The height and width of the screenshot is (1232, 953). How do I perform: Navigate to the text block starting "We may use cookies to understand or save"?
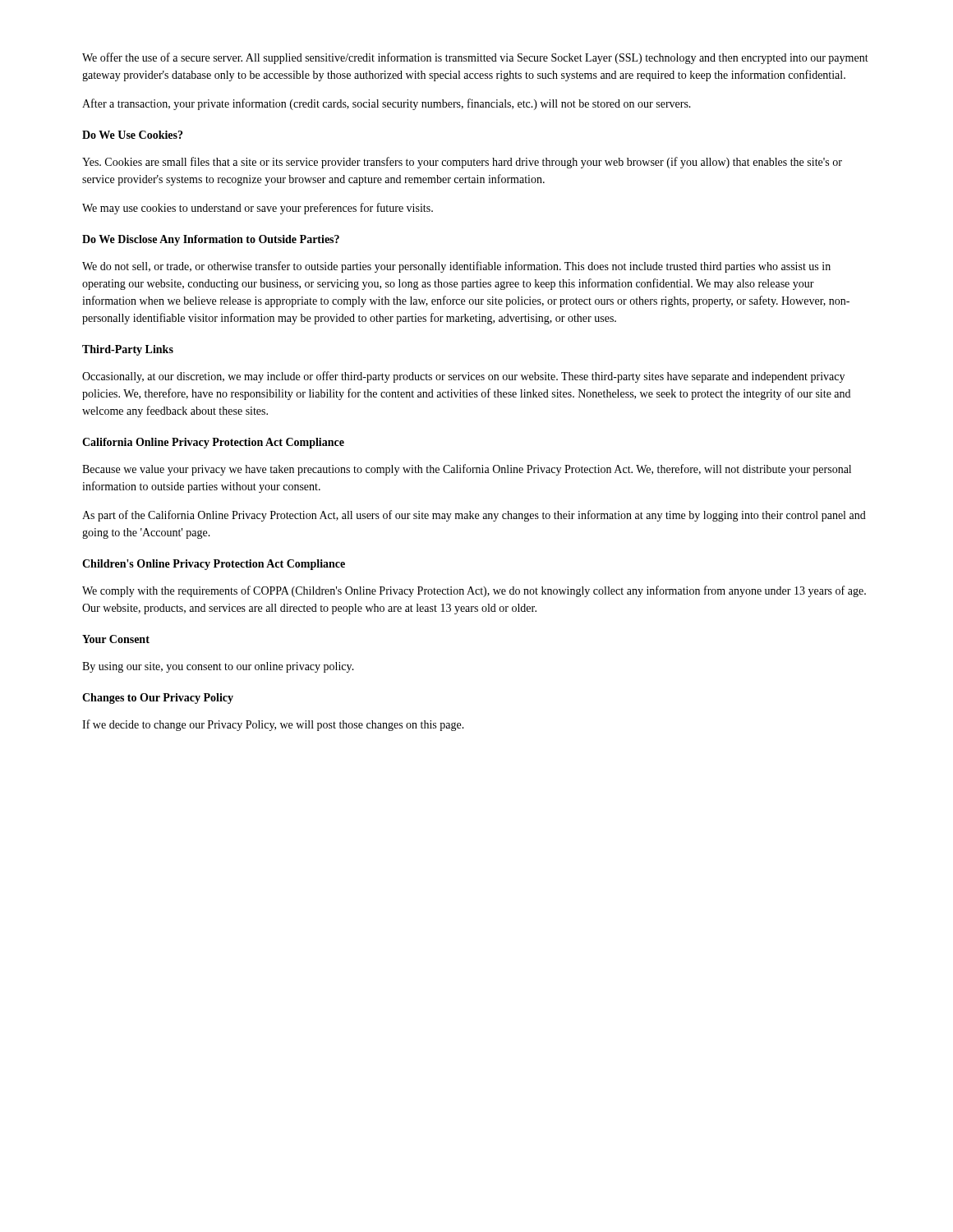click(x=258, y=208)
